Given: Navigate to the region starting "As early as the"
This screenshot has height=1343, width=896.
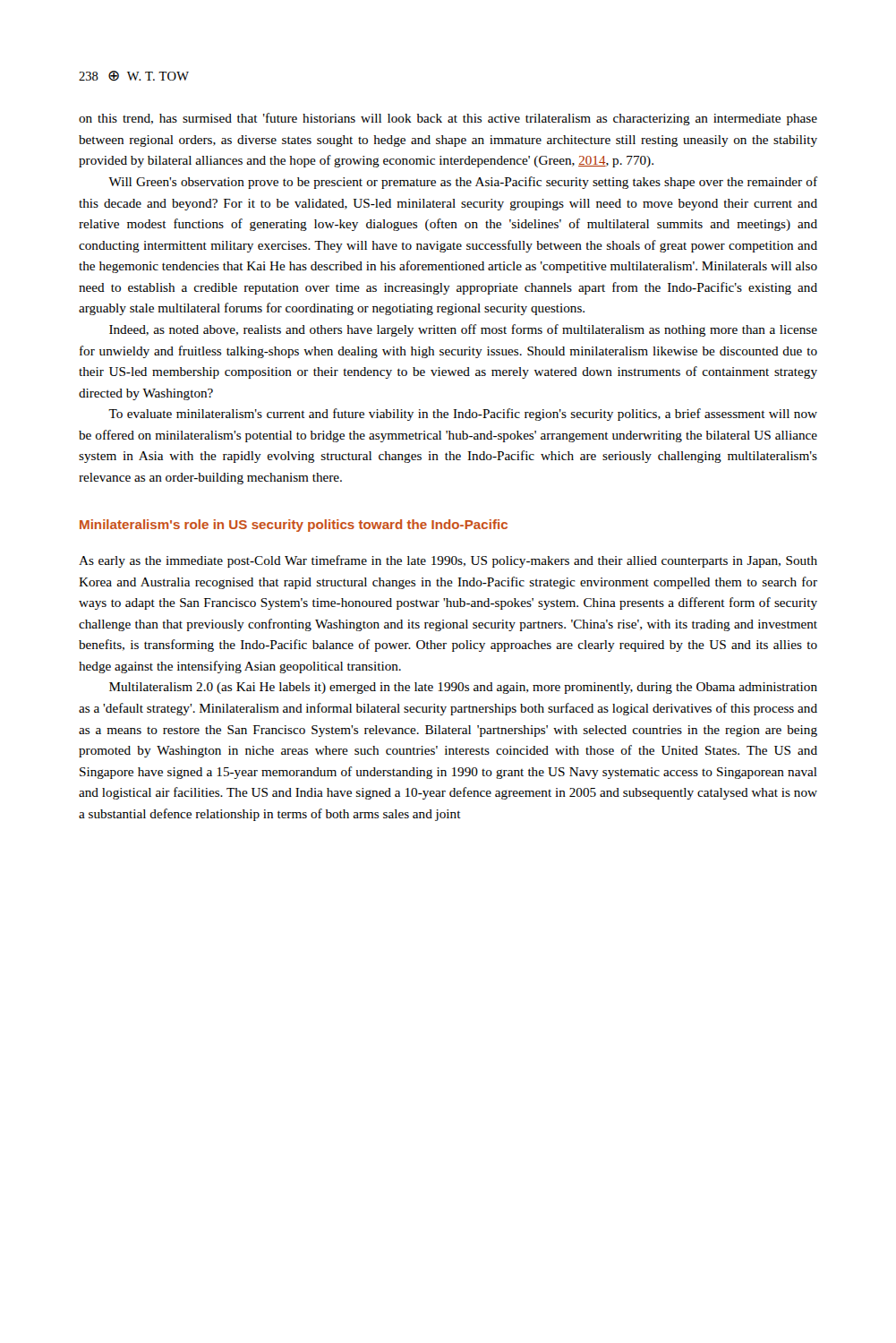Looking at the screenshot, I should (448, 687).
